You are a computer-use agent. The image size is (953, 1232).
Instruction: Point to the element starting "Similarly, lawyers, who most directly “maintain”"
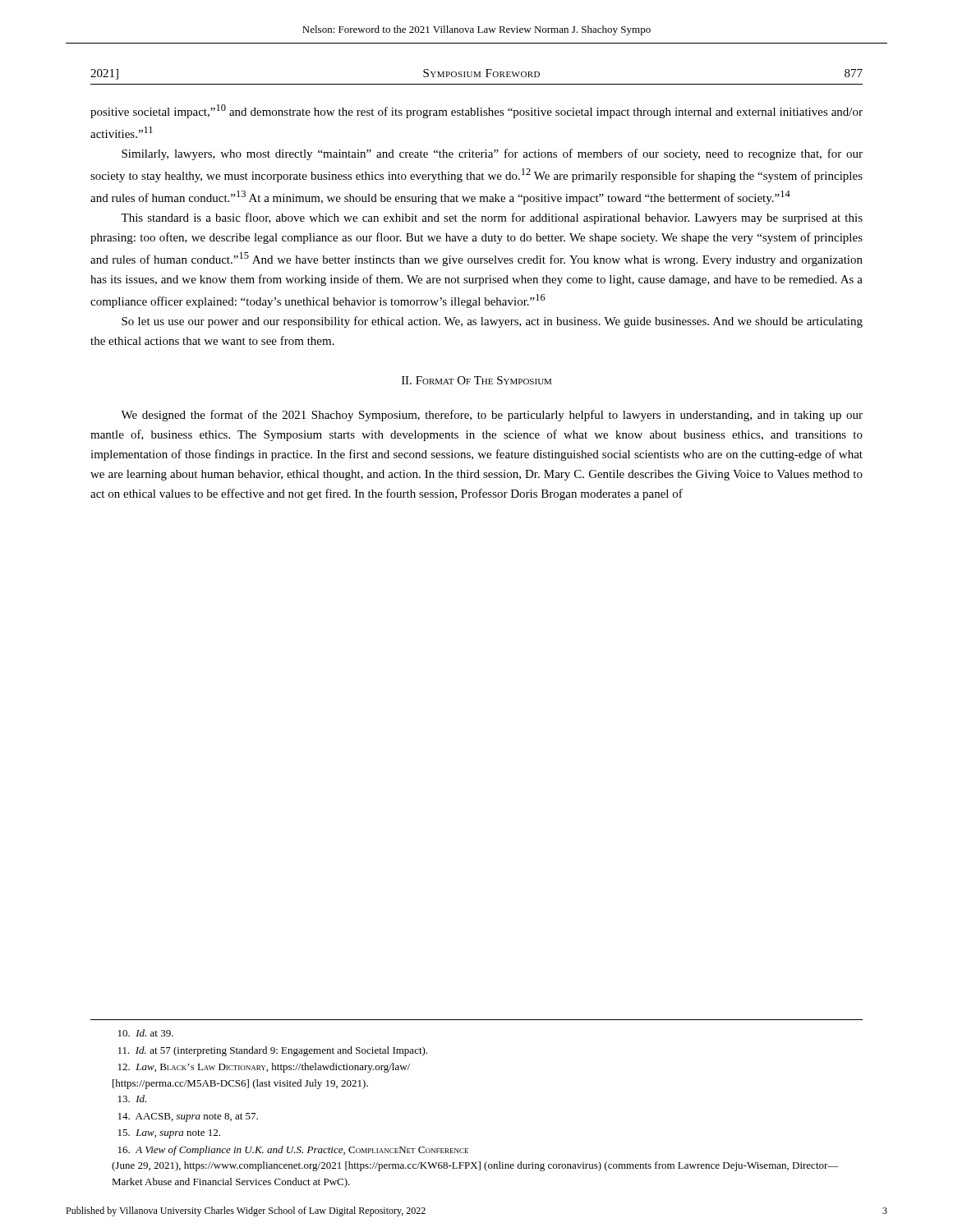click(476, 176)
